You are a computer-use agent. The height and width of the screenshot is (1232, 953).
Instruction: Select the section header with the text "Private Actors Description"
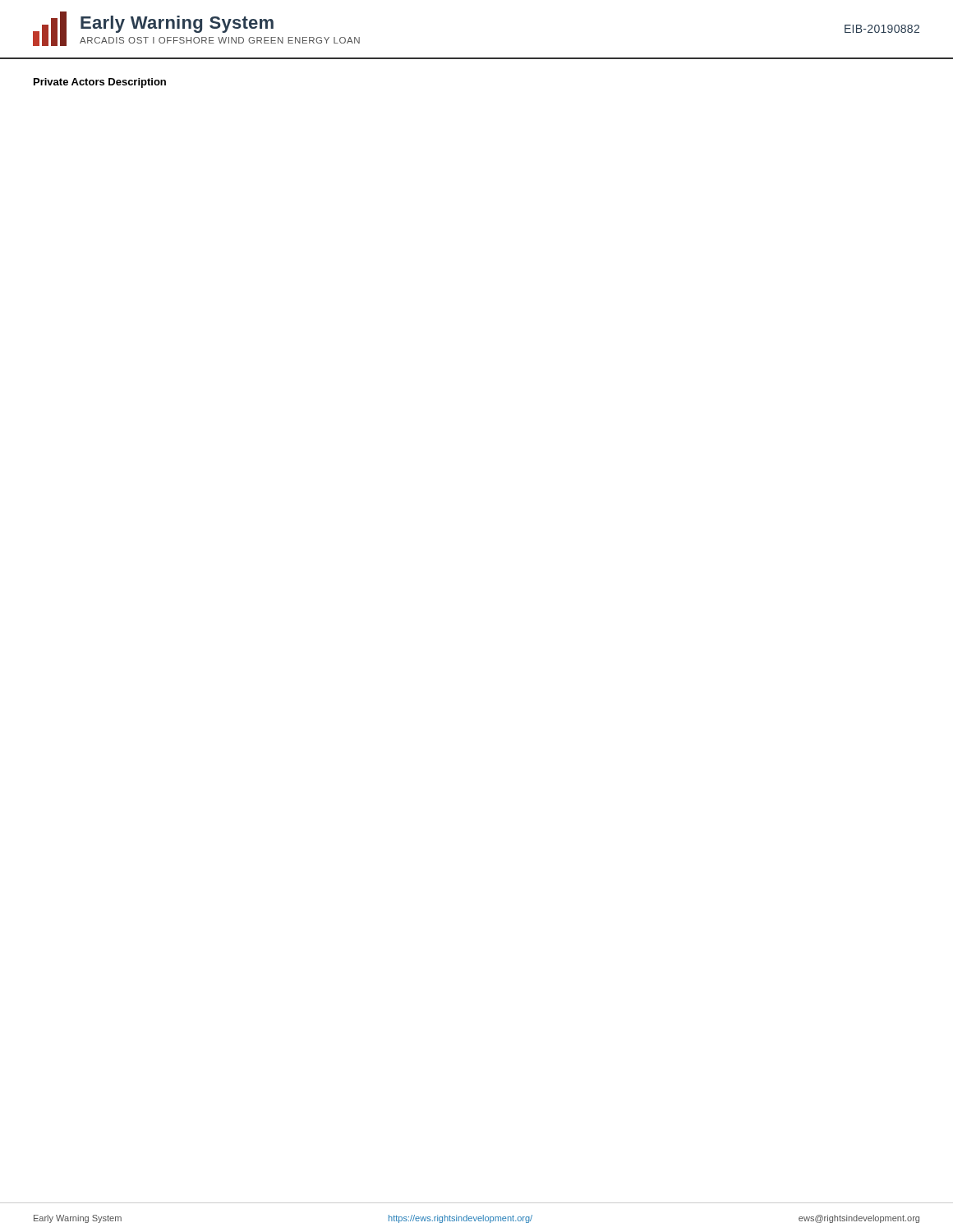tap(100, 82)
